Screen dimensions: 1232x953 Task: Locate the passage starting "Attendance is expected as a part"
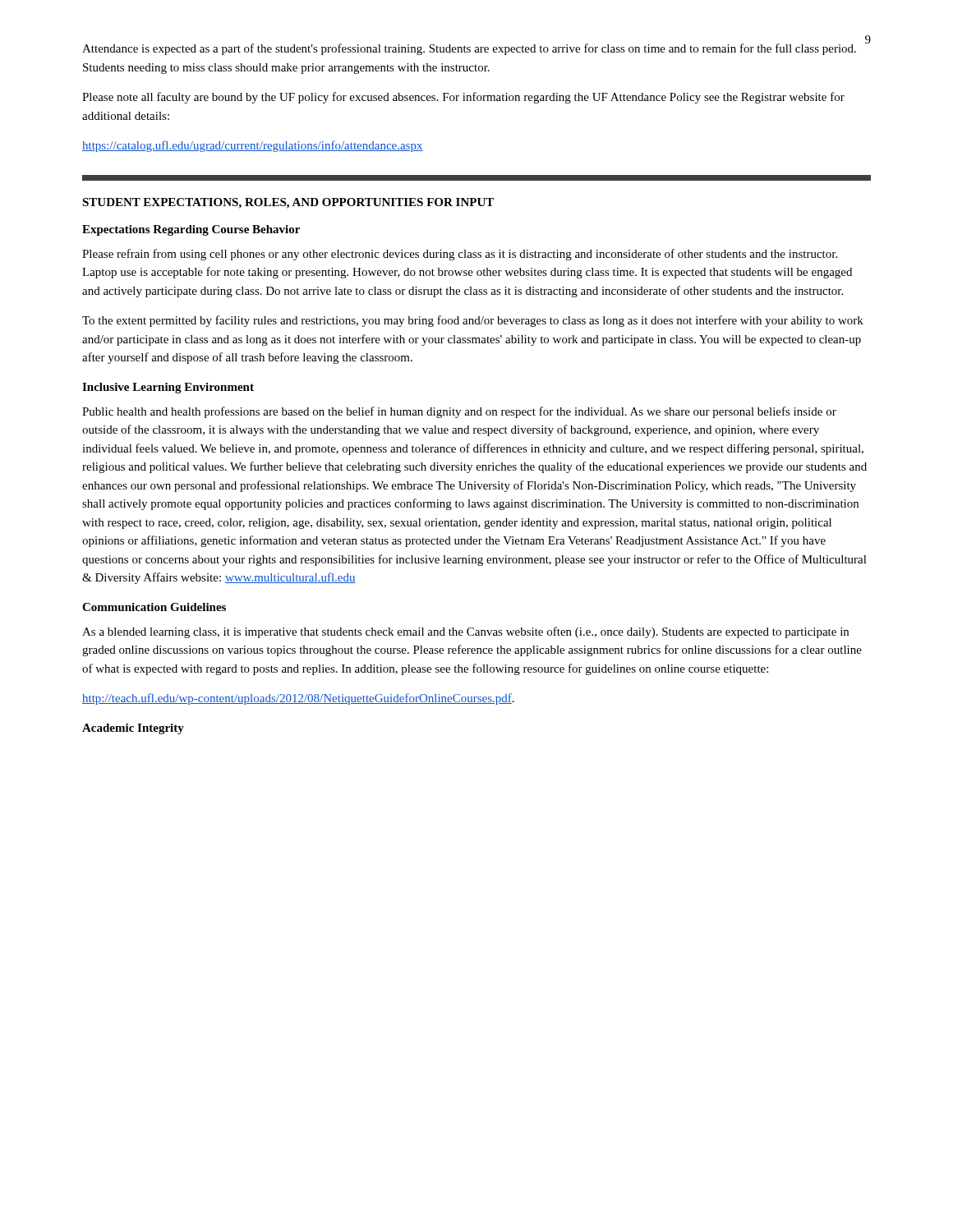[469, 58]
